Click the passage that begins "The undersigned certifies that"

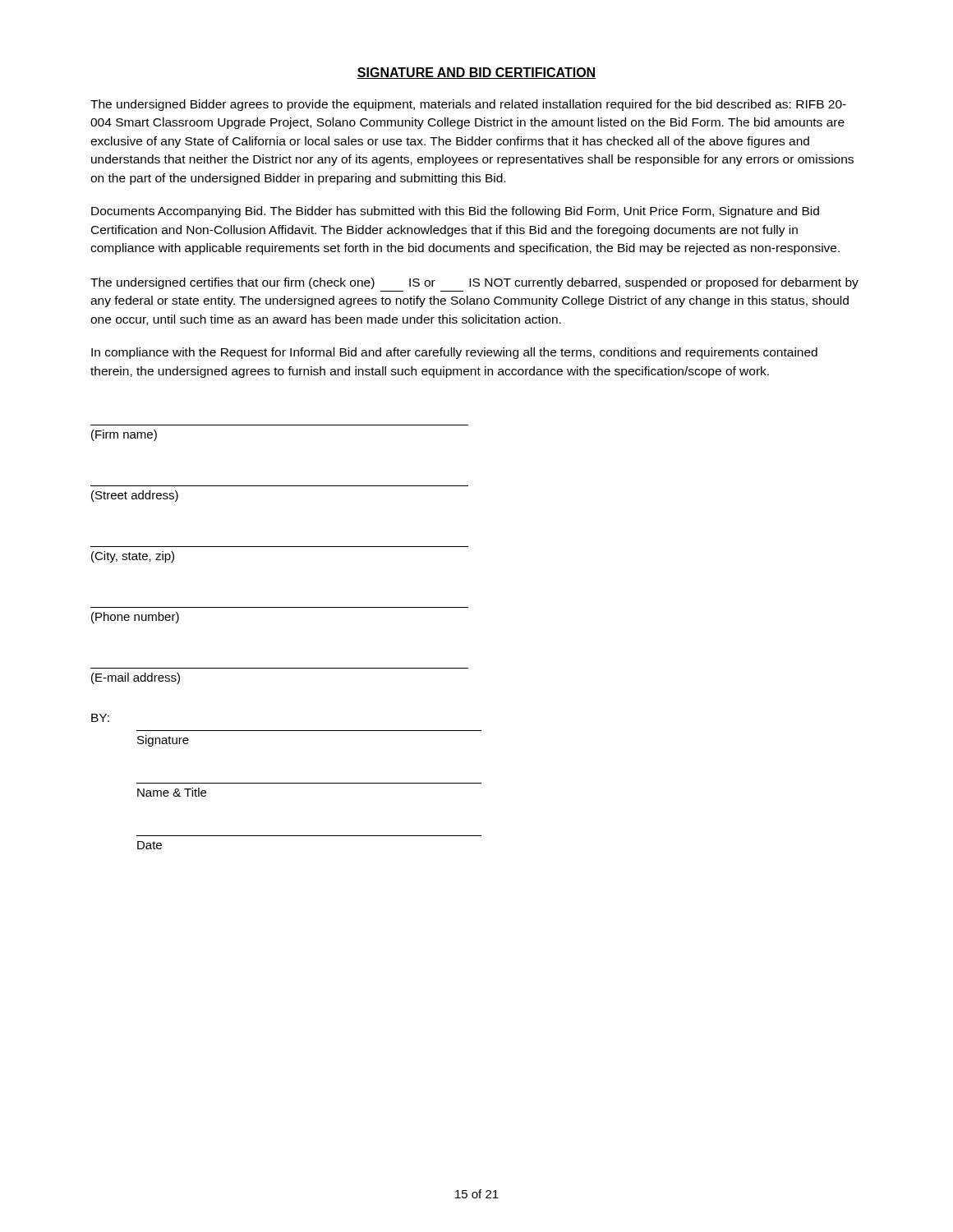[474, 299]
